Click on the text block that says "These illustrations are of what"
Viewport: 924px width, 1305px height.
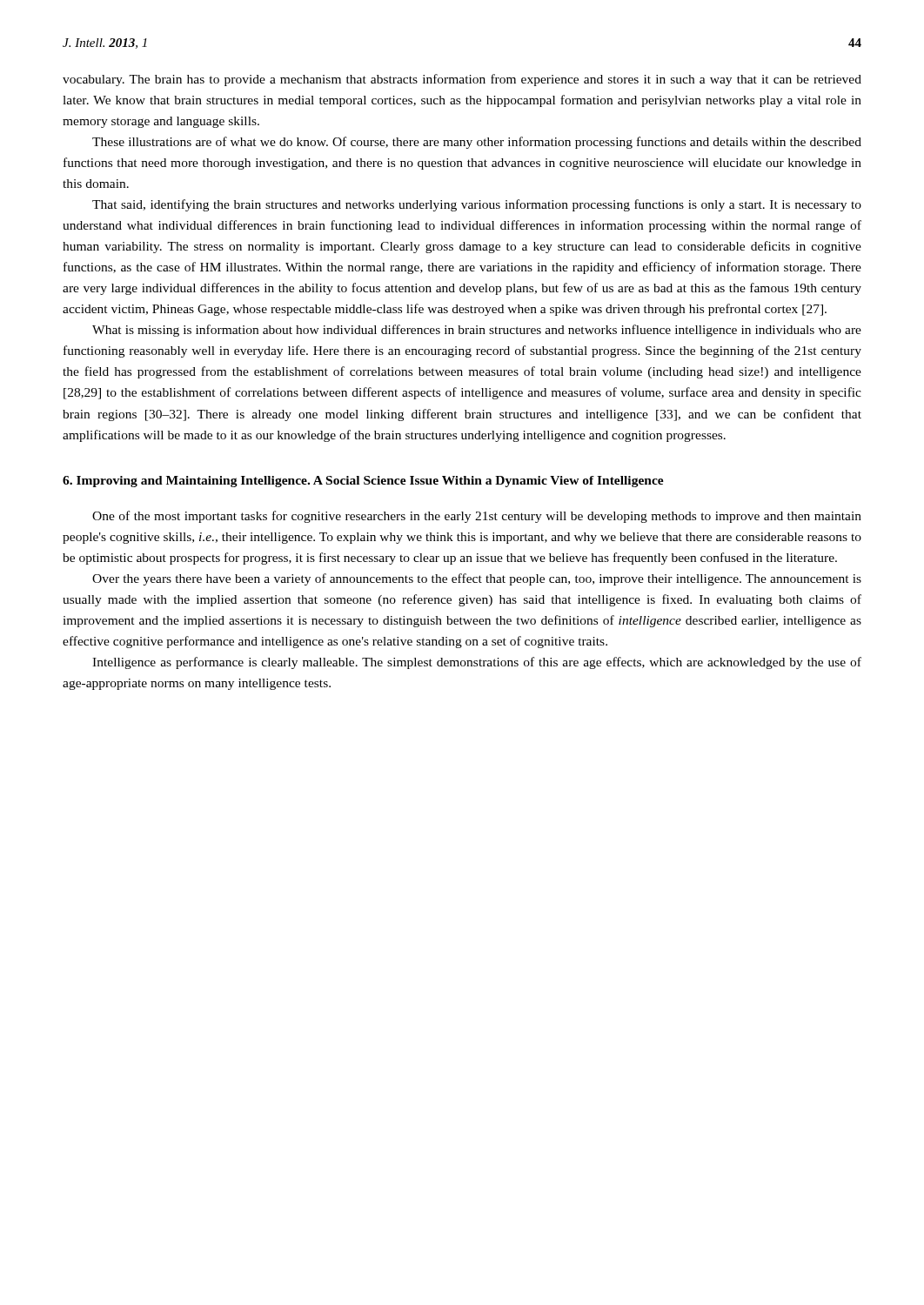click(462, 163)
